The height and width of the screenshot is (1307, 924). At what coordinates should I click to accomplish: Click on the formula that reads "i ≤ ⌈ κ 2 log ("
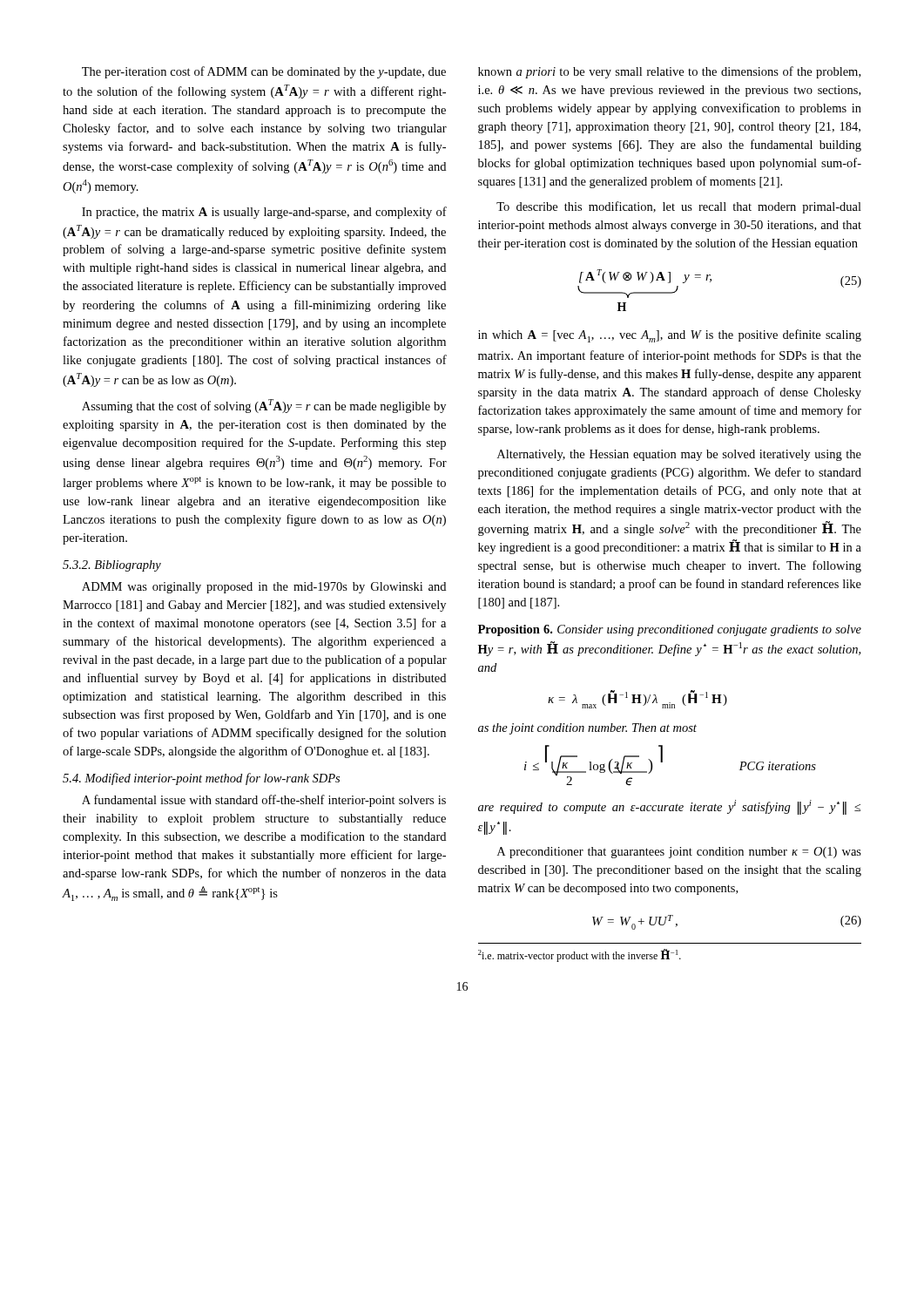point(669,767)
